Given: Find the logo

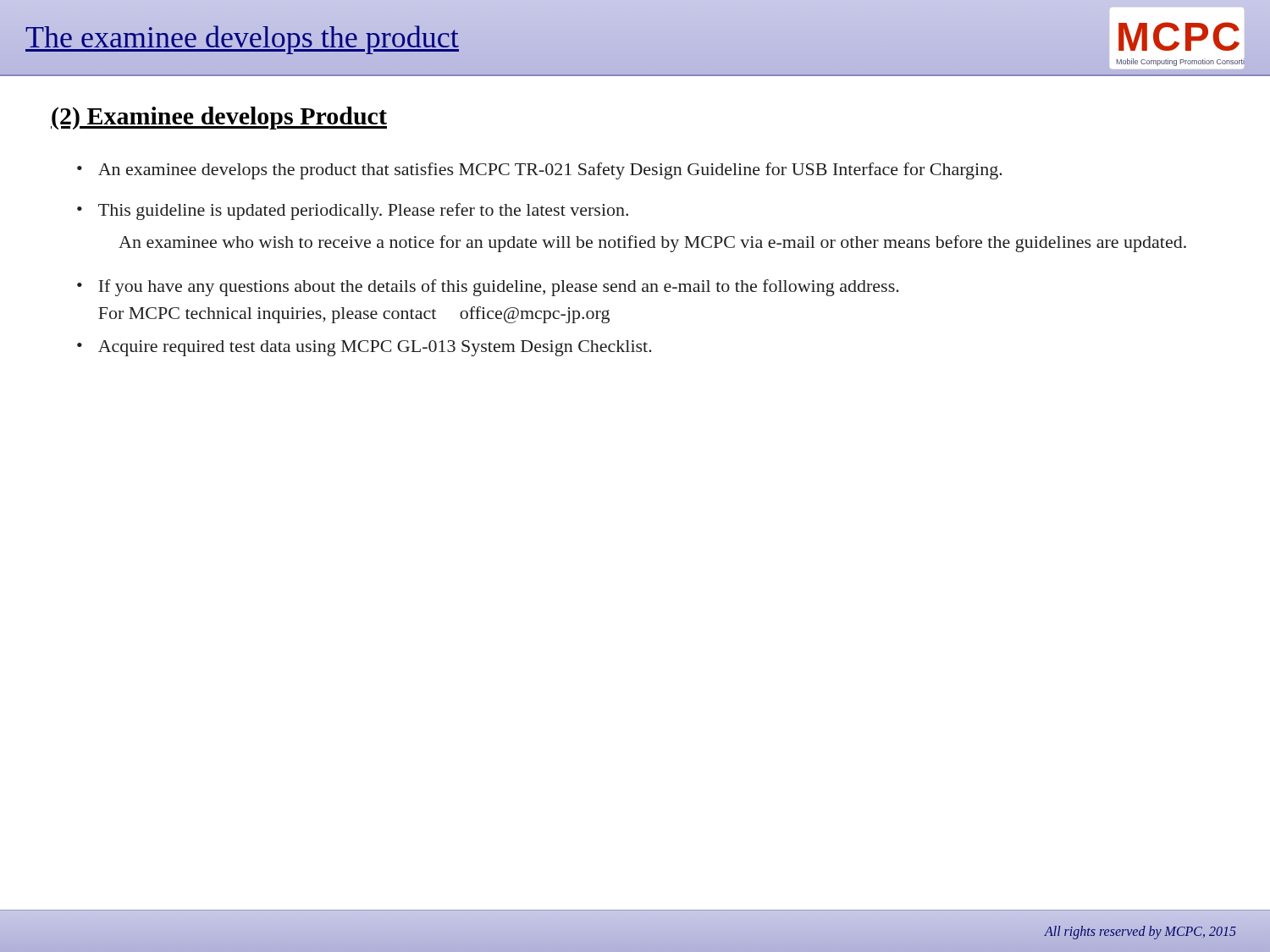Looking at the screenshot, I should pos(1177,38).
